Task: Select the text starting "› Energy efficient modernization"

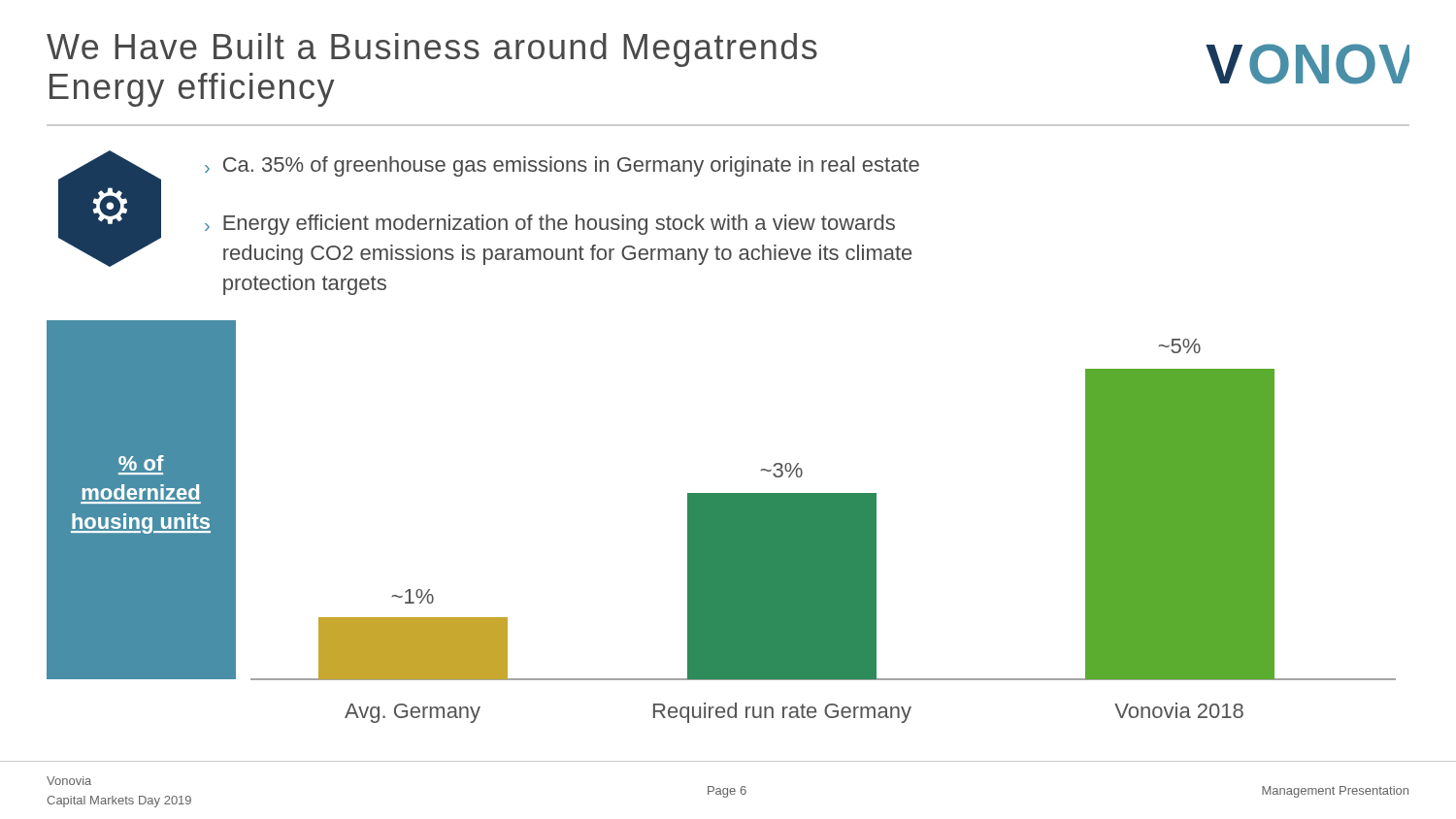Action: click(x=791, y=253)
